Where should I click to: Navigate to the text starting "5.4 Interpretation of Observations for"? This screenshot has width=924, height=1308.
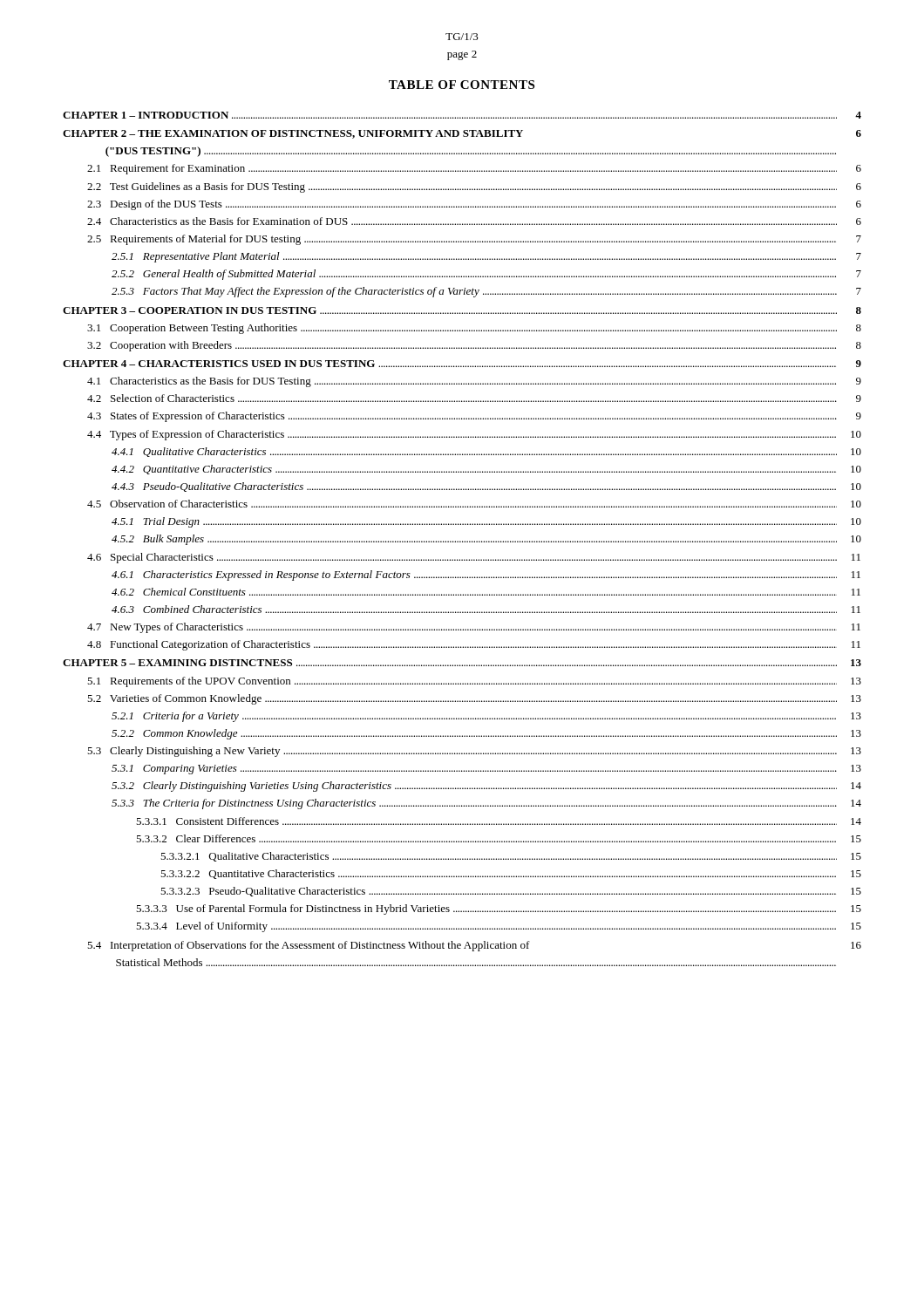[x=474, y=954]
